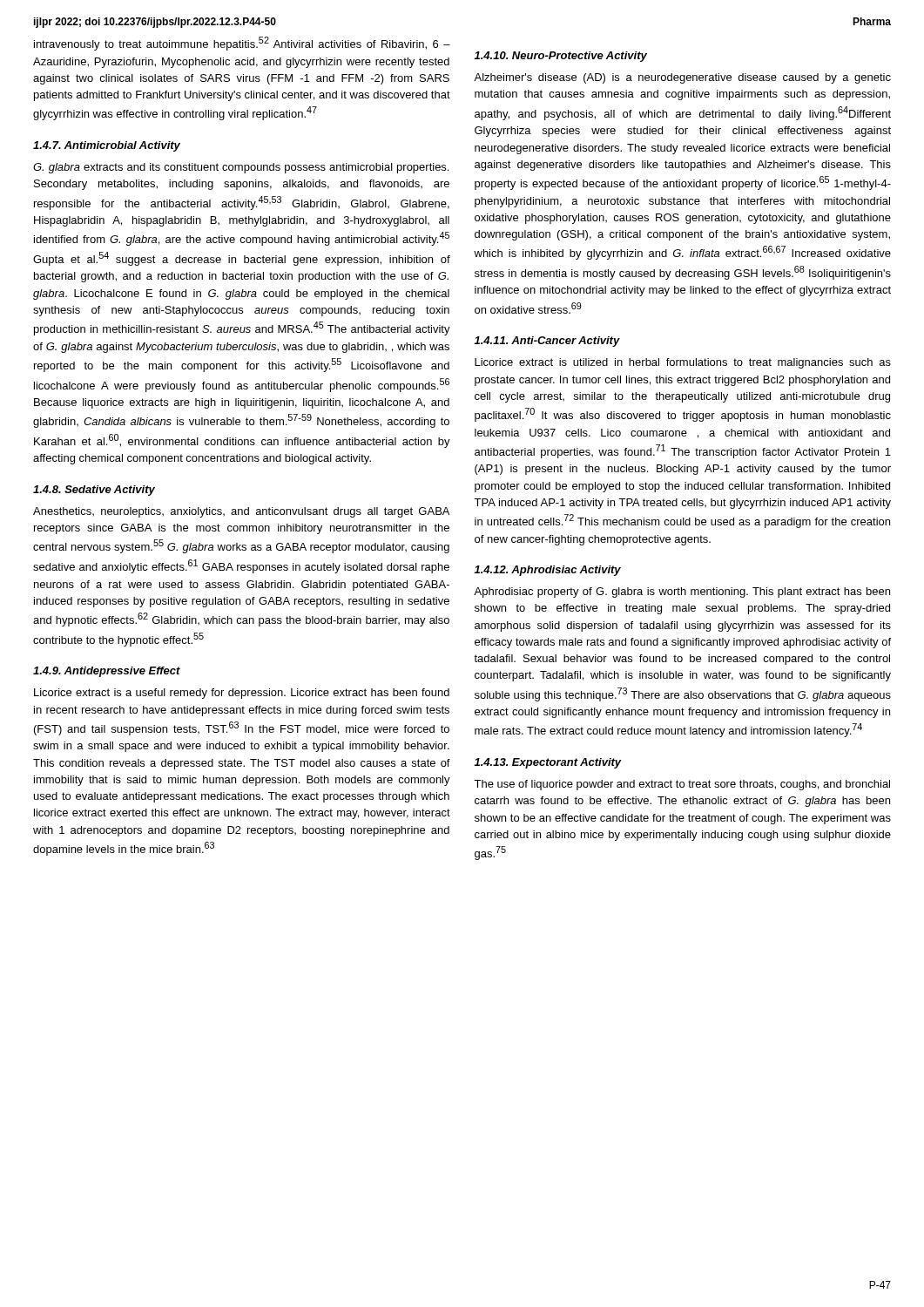Point to the block starting "1.4.13. Expectorant Activity"
This screenshot has height=1307, width=924.
548,762
